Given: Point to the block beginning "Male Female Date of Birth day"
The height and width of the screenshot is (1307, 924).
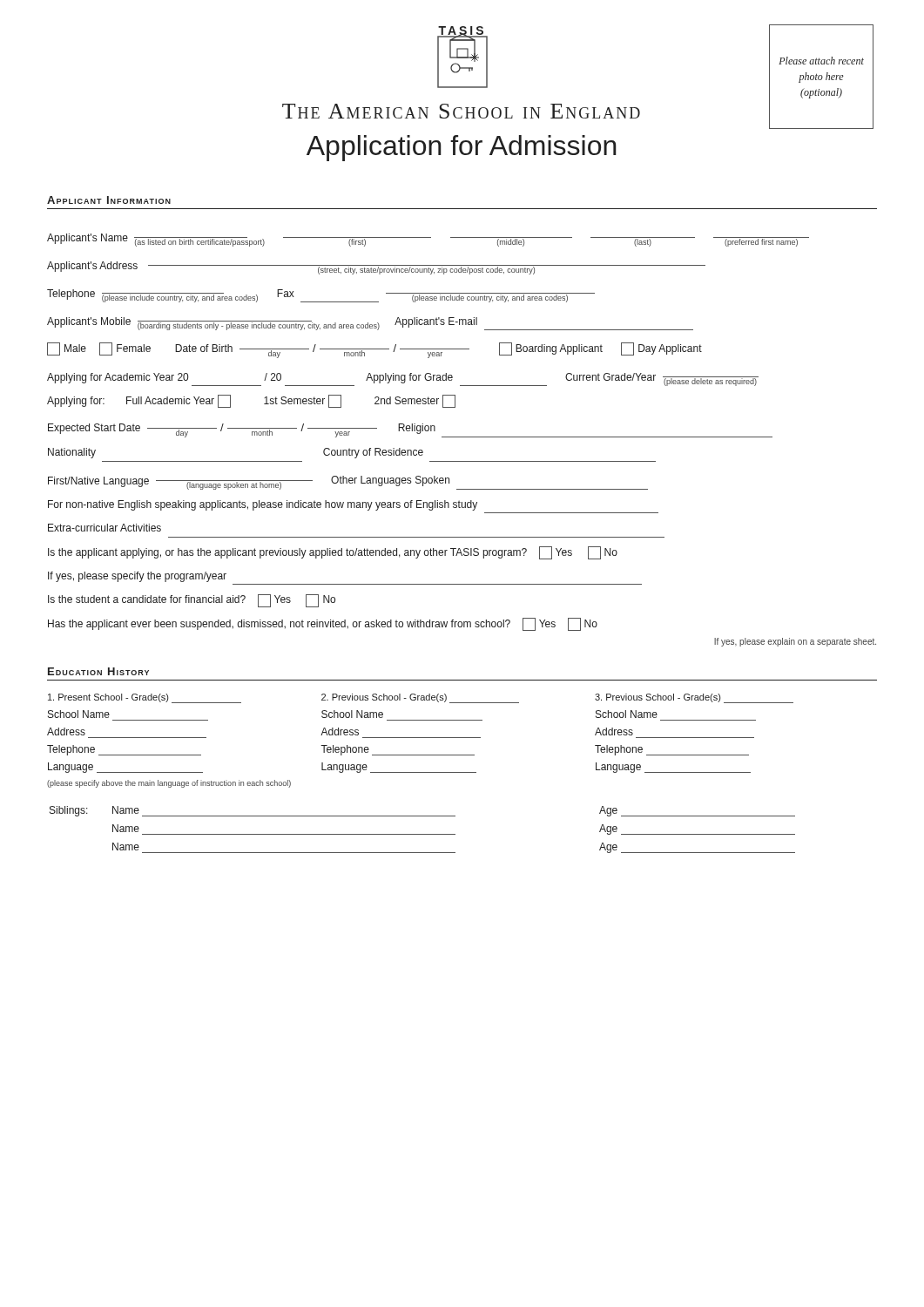Looking at the screenshot, I should point(374,347).
